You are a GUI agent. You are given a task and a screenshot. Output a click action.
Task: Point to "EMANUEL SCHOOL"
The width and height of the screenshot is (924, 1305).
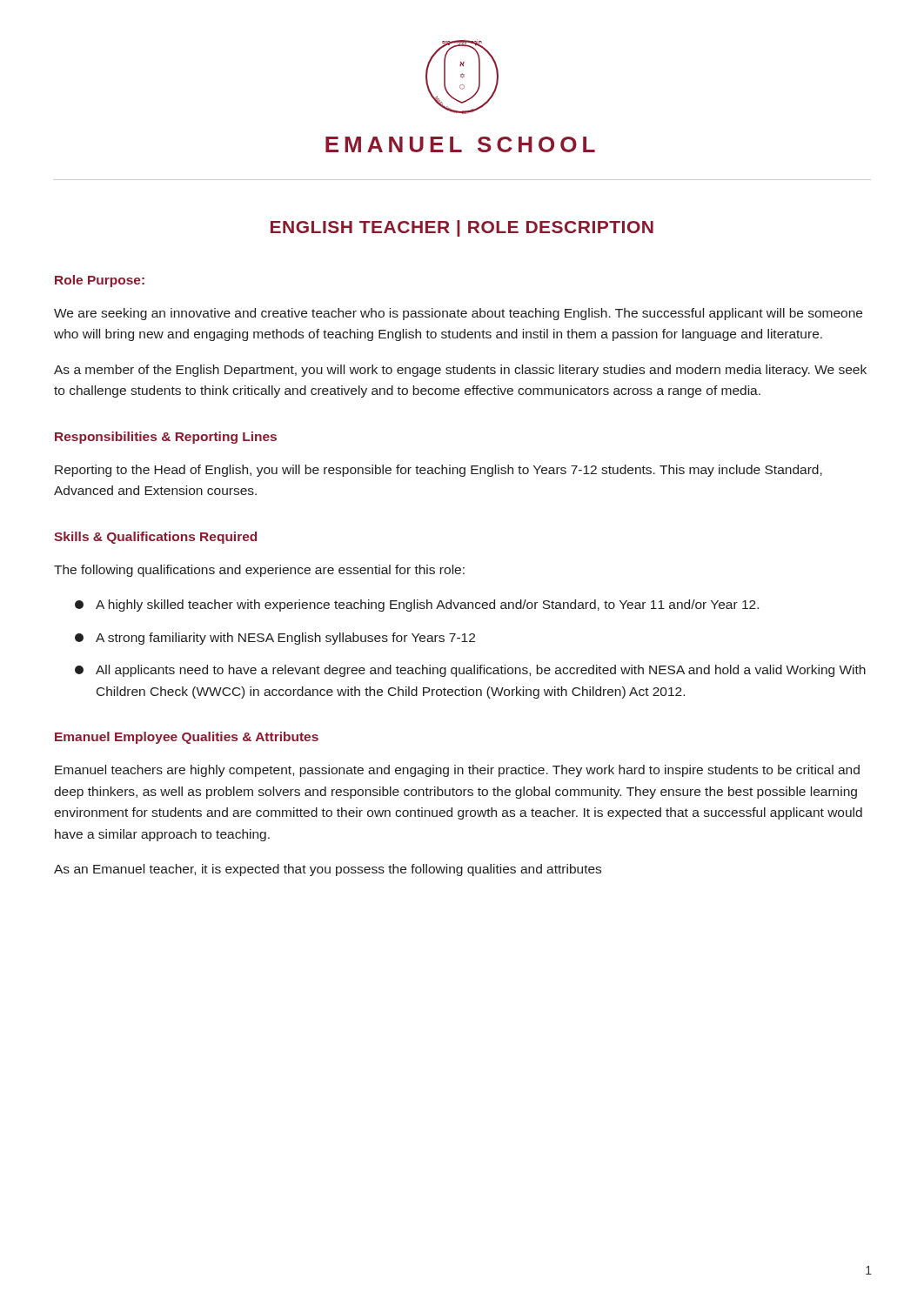[x=462, y=144]
